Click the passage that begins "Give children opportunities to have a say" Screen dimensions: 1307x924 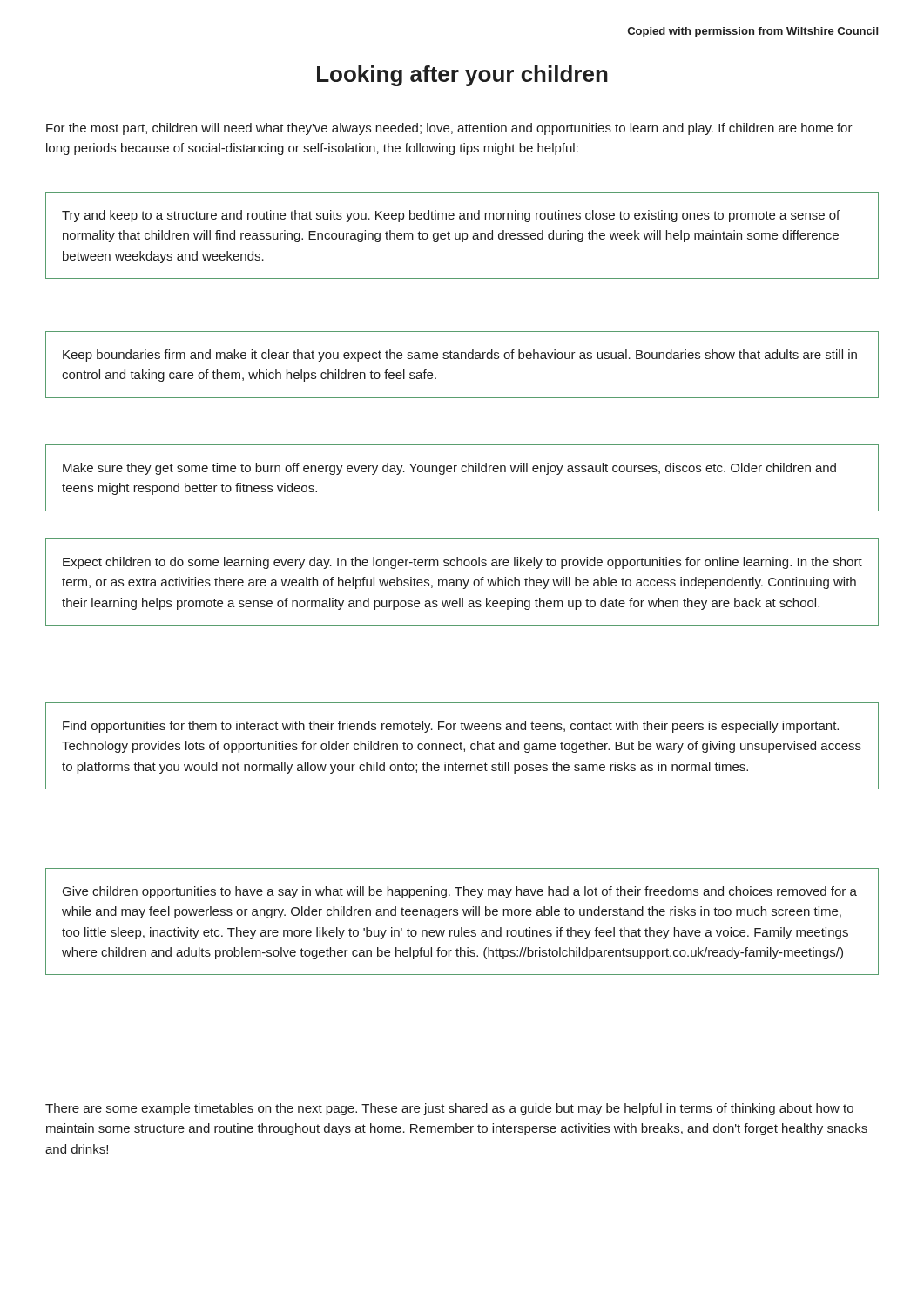pos(459,921)
